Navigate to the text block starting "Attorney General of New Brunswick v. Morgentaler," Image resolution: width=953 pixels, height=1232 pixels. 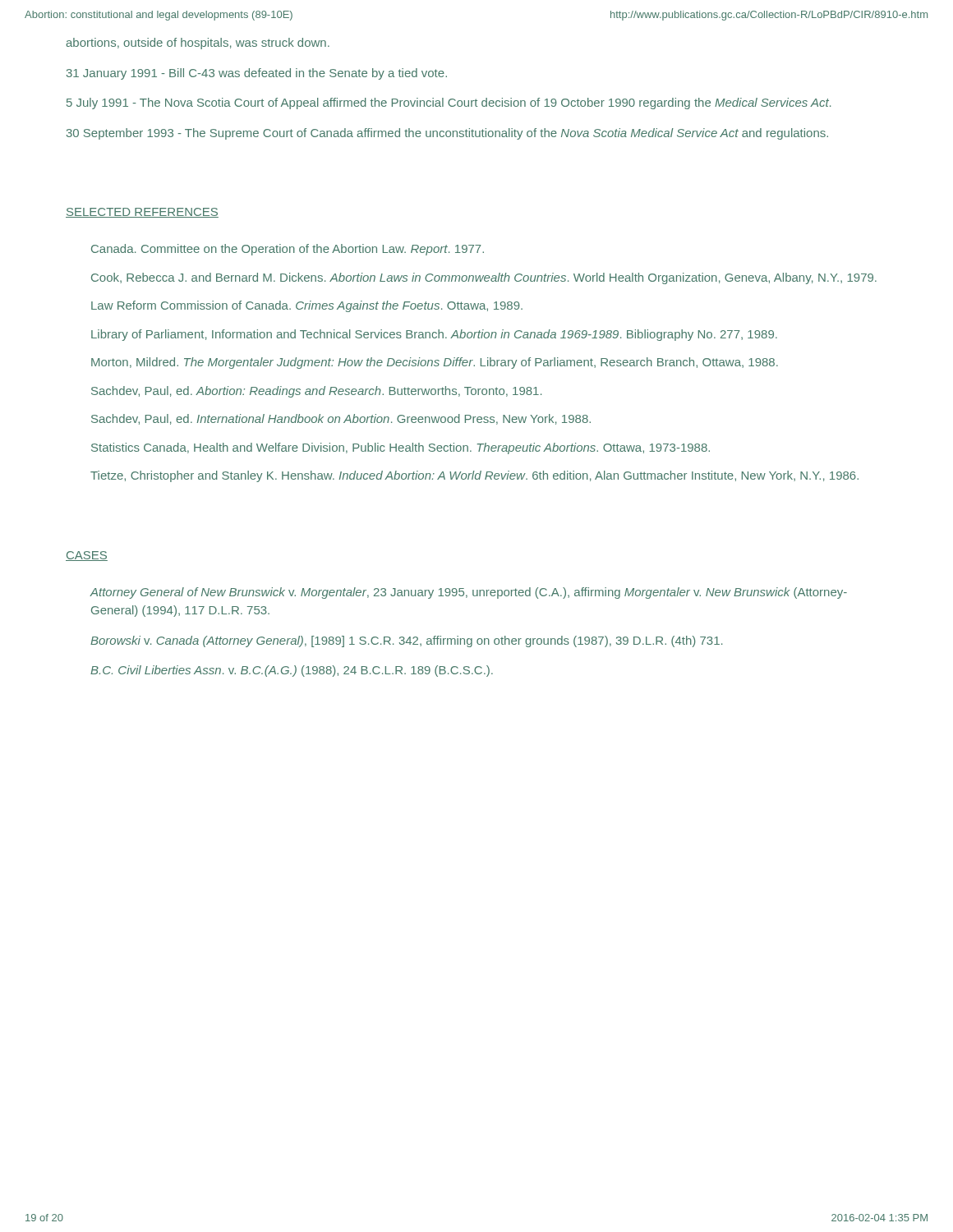tap(469, 601)
